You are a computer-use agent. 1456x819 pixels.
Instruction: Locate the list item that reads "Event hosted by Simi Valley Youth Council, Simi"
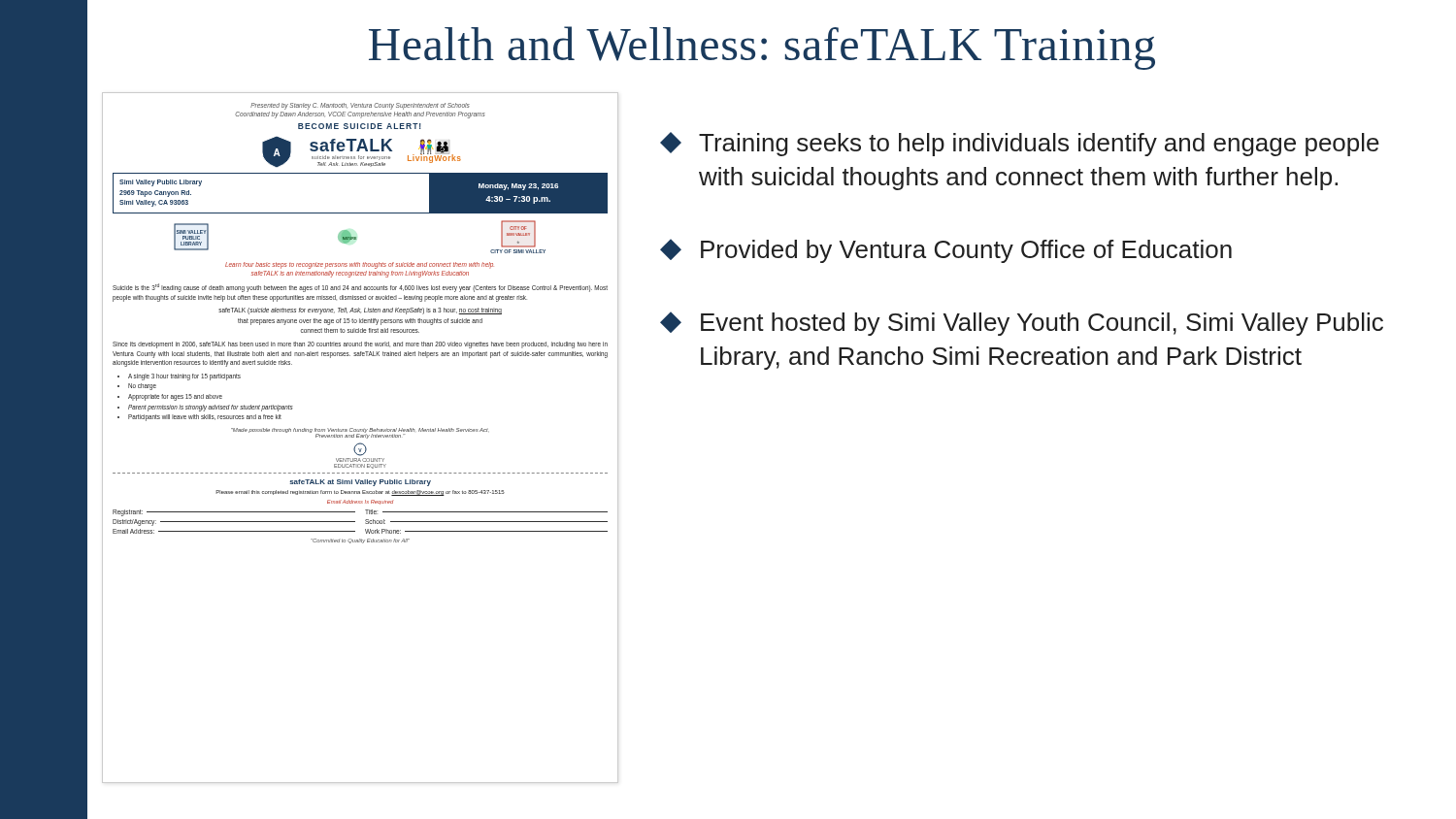coord(1029,340)
